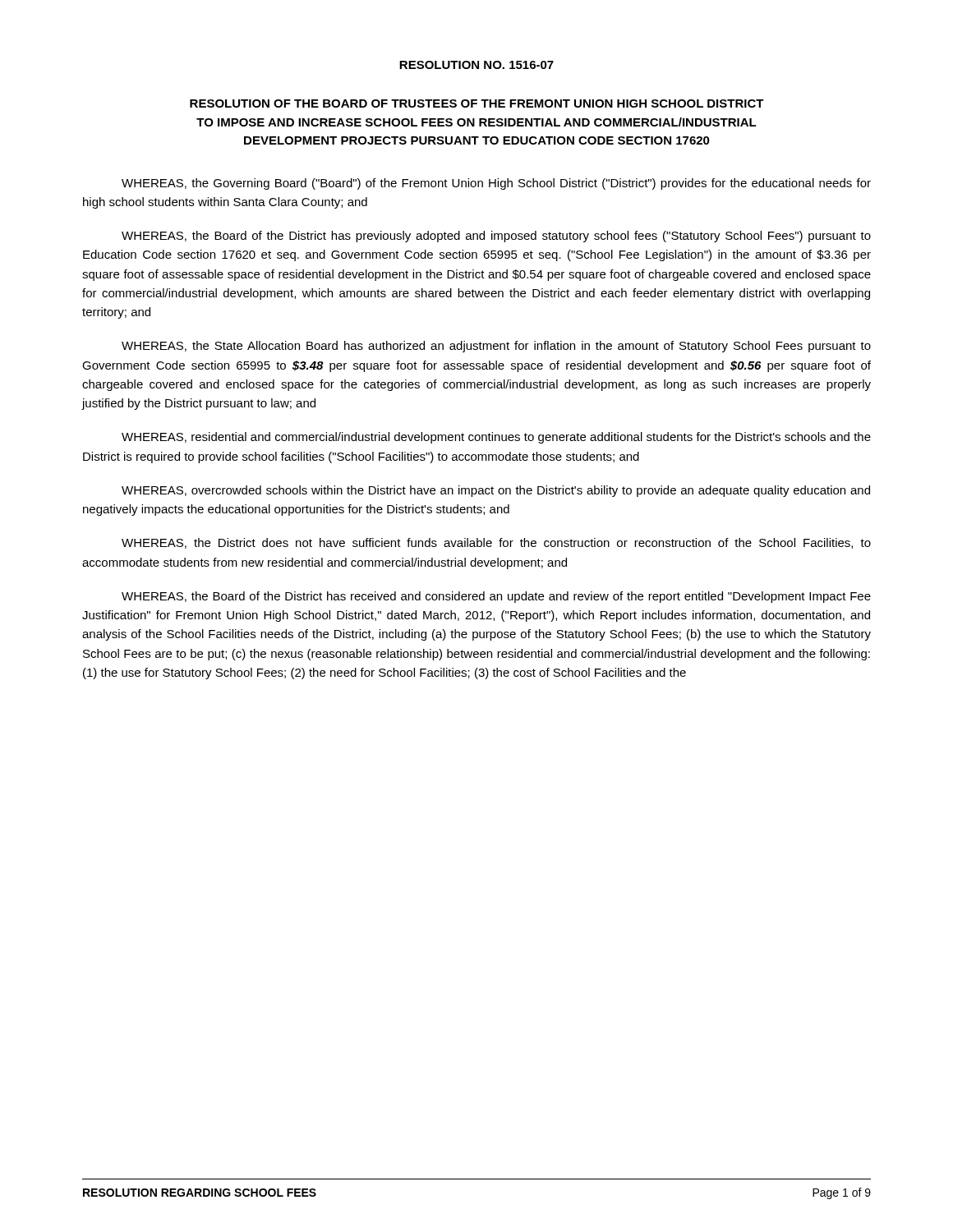Point to the block beginning "WHEREAS, the Governing Board"
Screen dimensions: 1232x953
(x=476, y=192)
